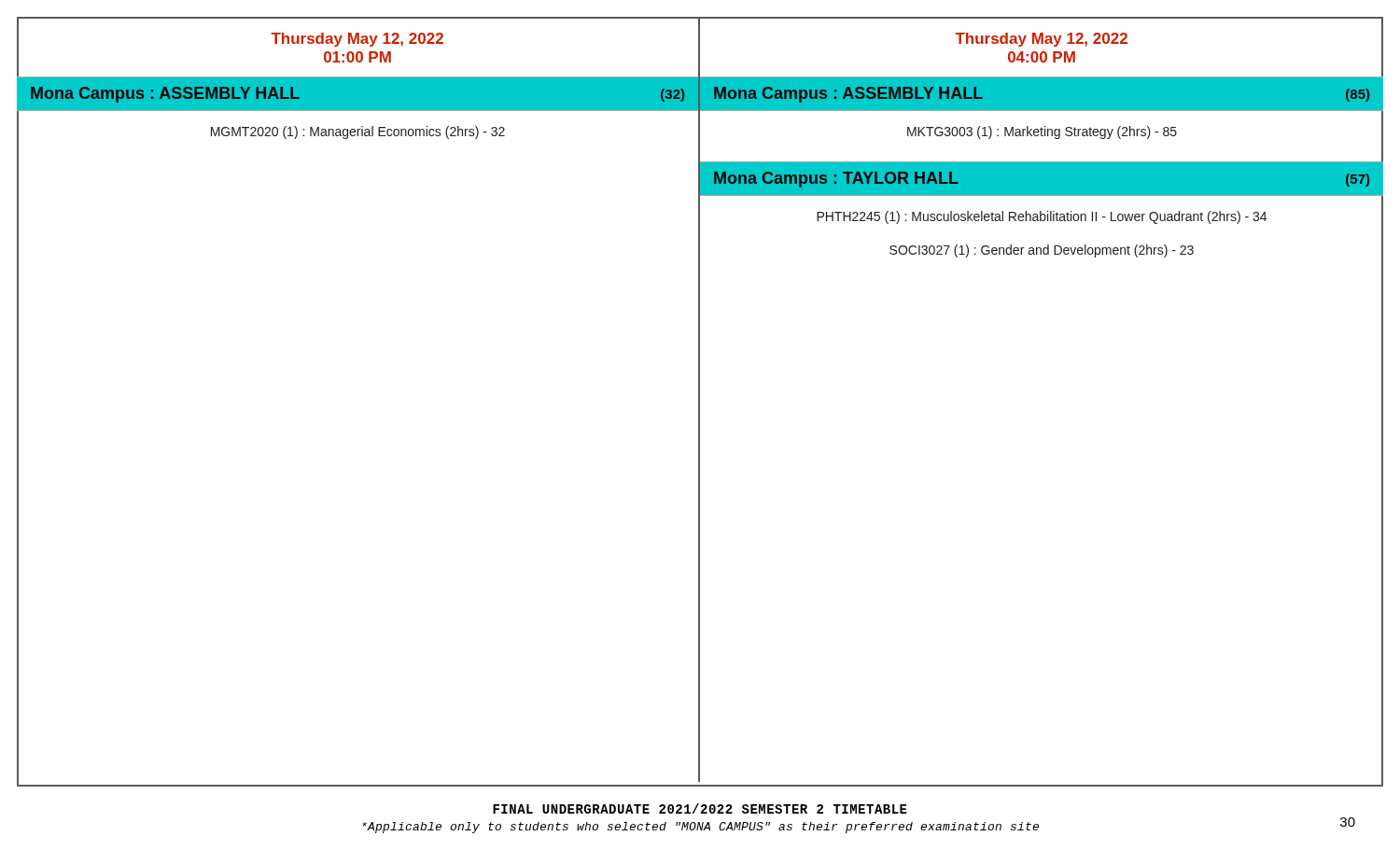This screenshot has height=850, width=1400.
Task: Click the footnote
Action: (x=700, y=827)
